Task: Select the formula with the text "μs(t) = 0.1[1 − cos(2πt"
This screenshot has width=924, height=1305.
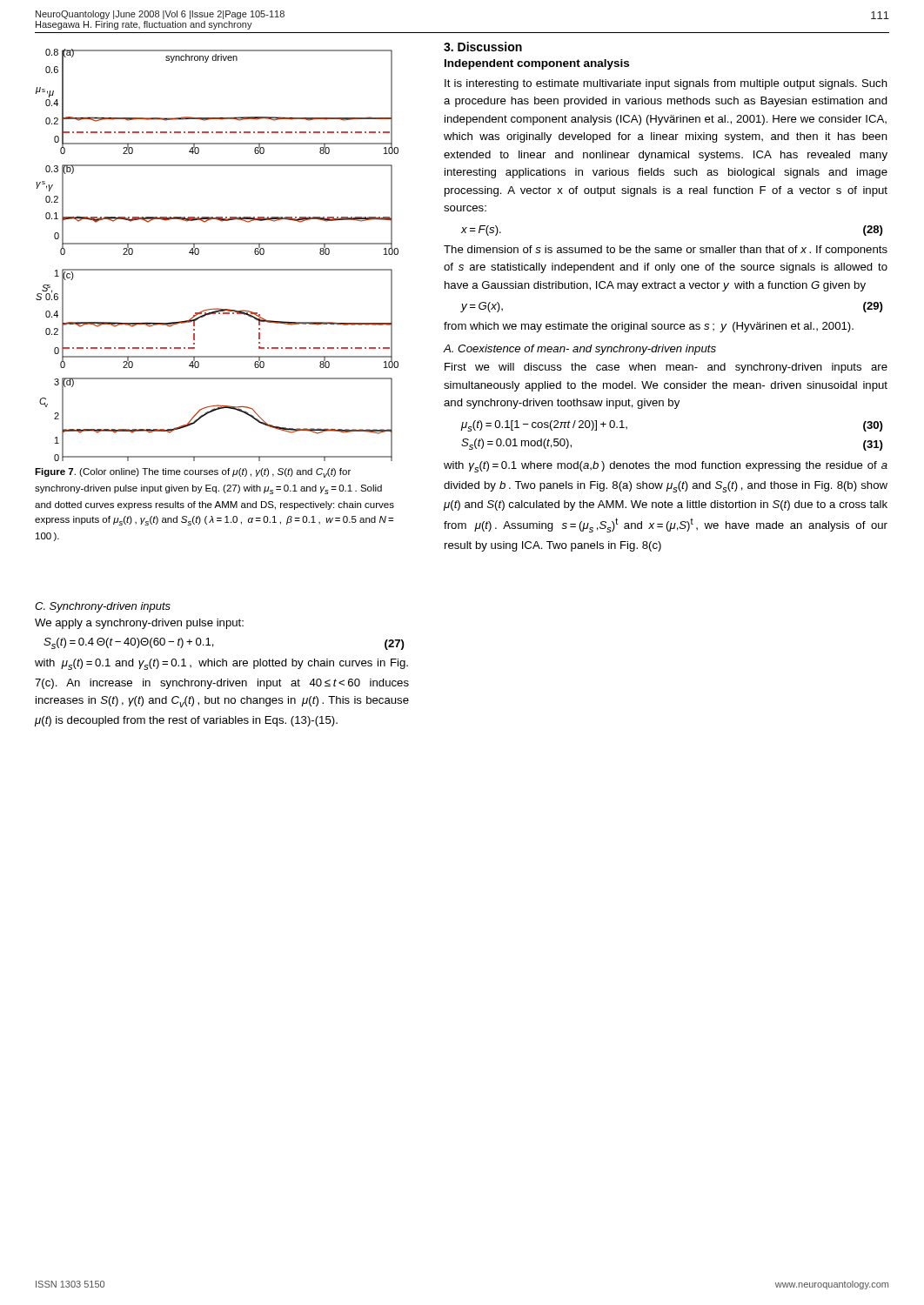Action: tap(546, 425)
